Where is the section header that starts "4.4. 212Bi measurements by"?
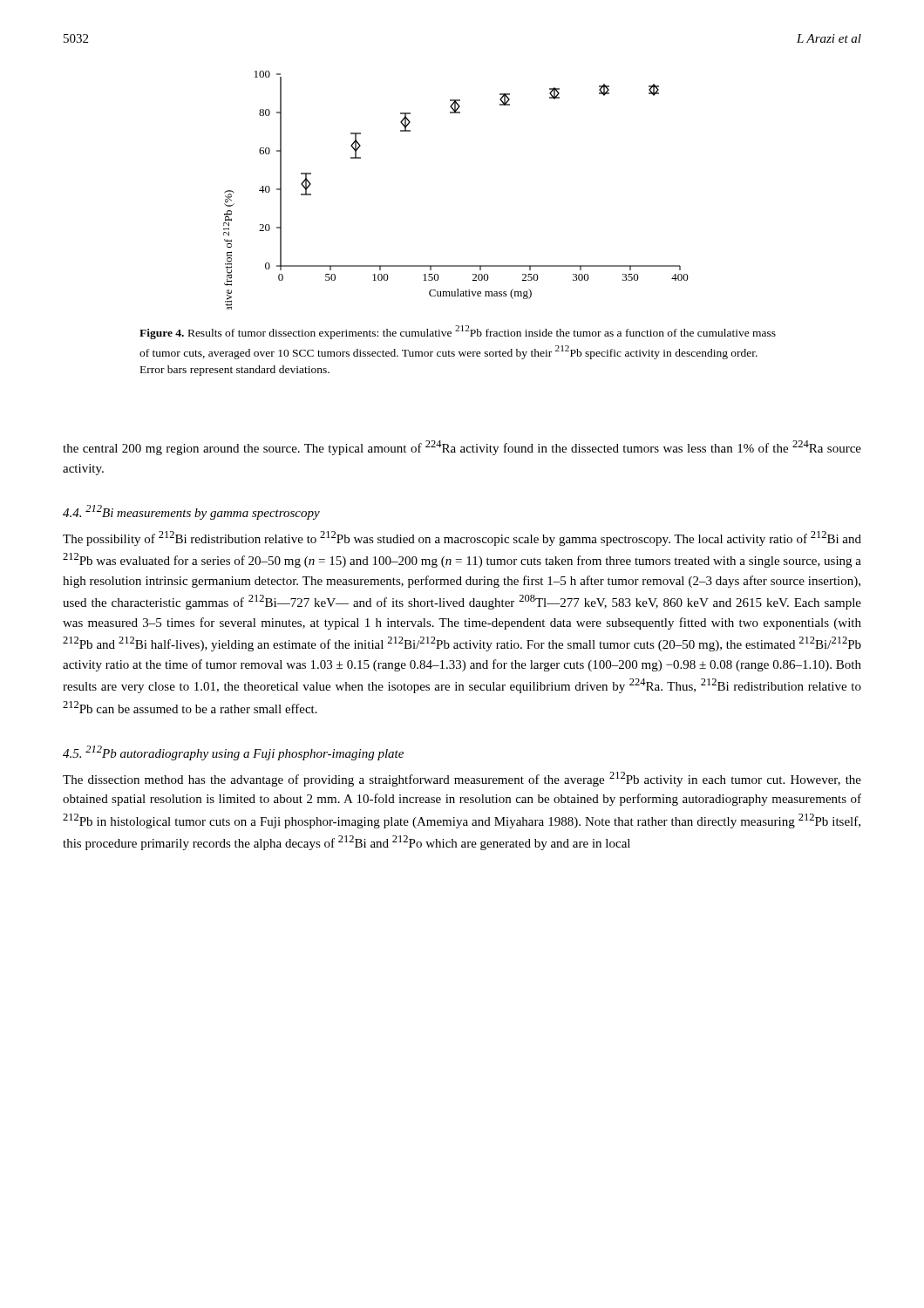The image size is (924, 1308). point(191,511)
